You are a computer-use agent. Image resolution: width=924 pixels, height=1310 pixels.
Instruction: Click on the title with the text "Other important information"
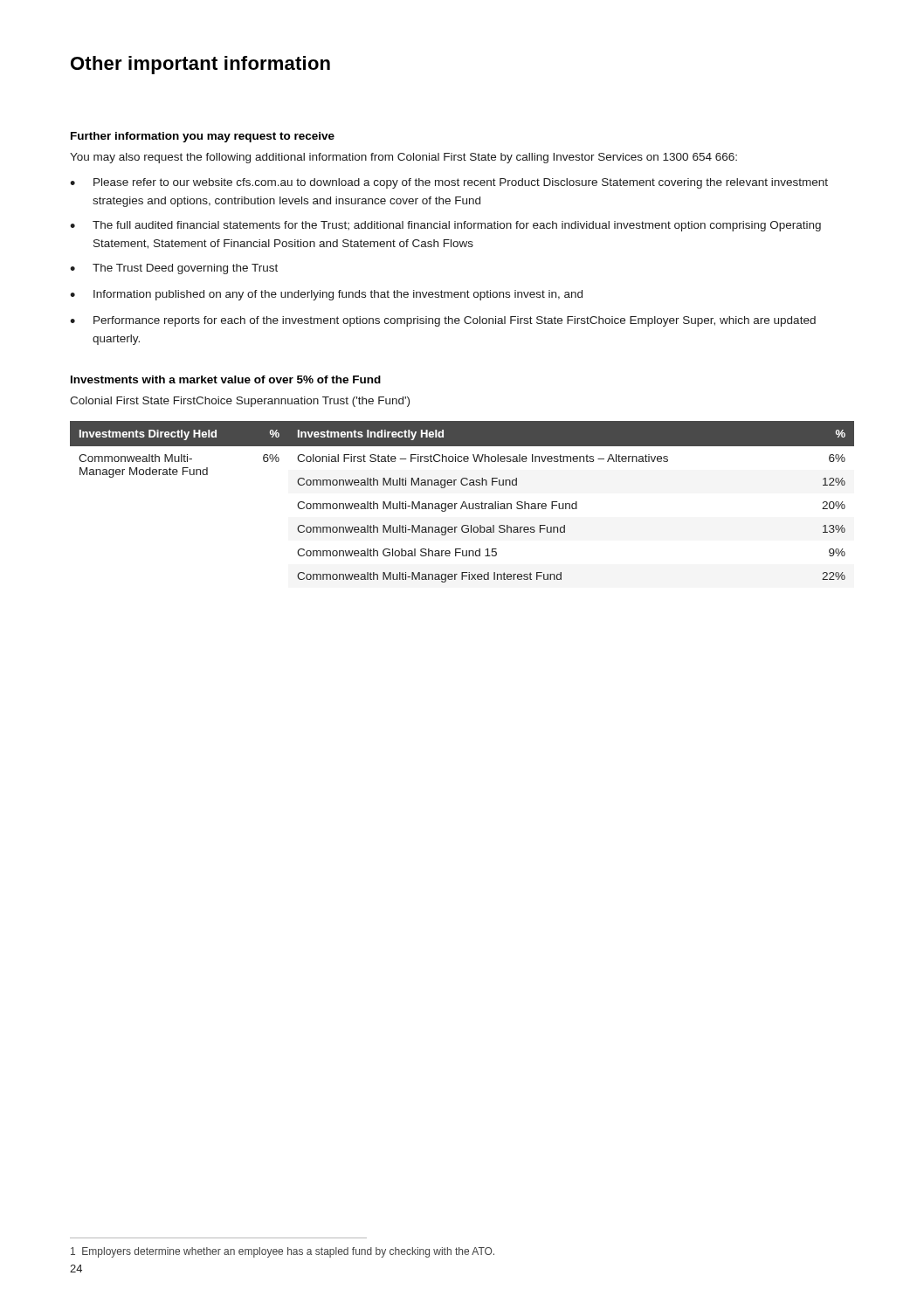point(201,63)
